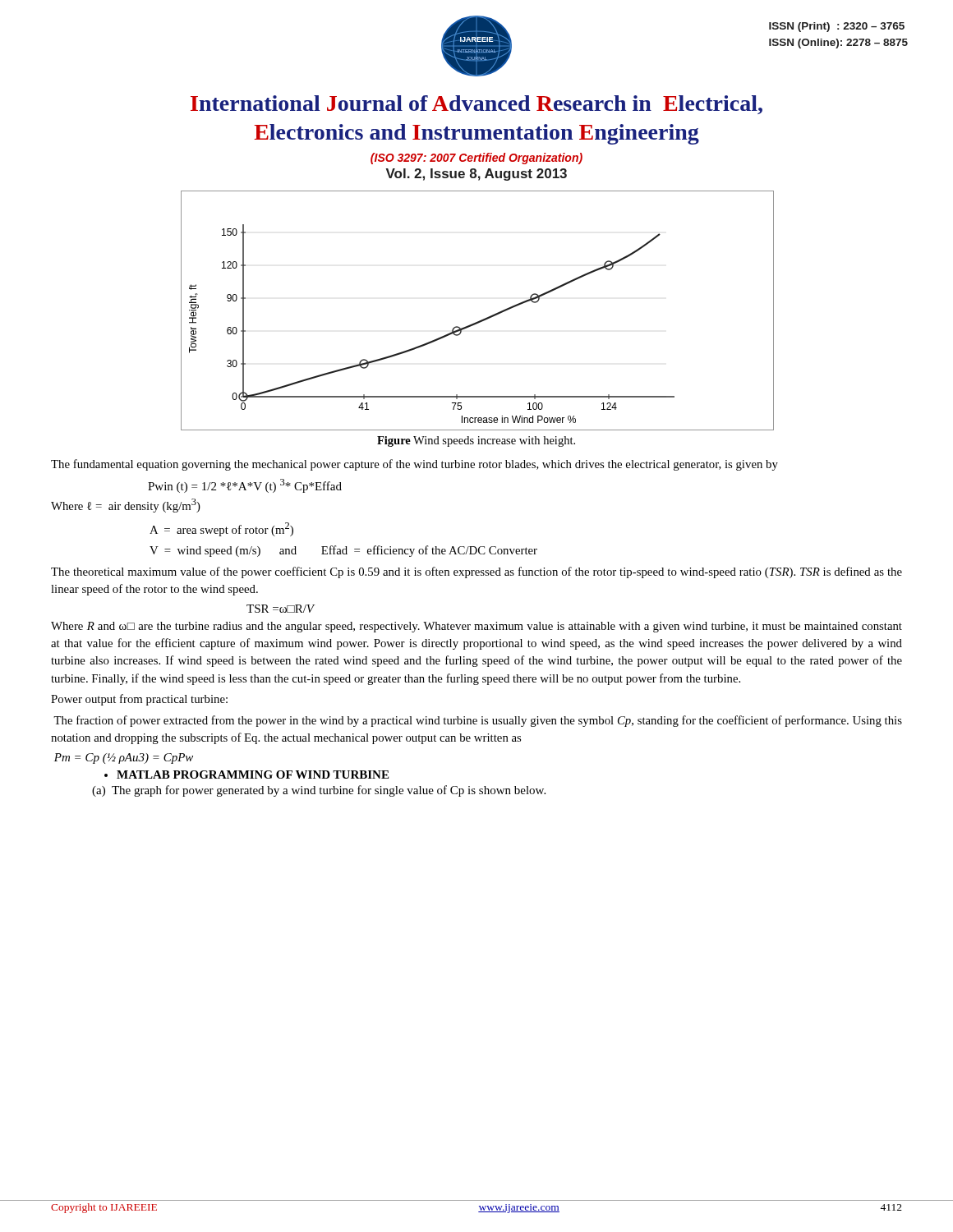The width and height of the screenshot is (953, 1232).
Task: Click on the text block with the text "The fundamental equation"
Action: pyautogui.click(x=476, y=465)
